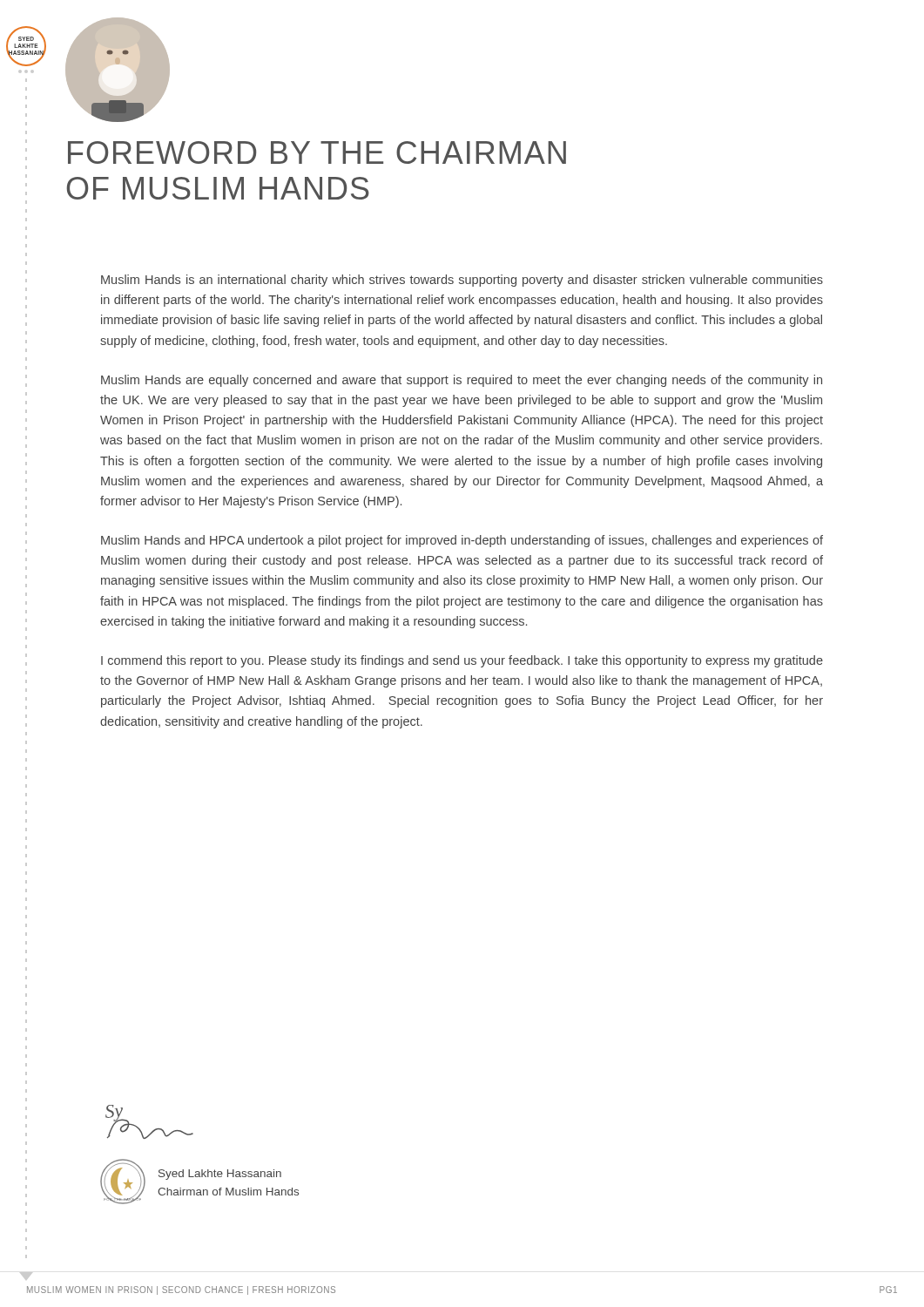Screen dimensions: 1307x924
Task: Find the region starting "Muslim Hands and HPCA"
Action: click(462, 581)
